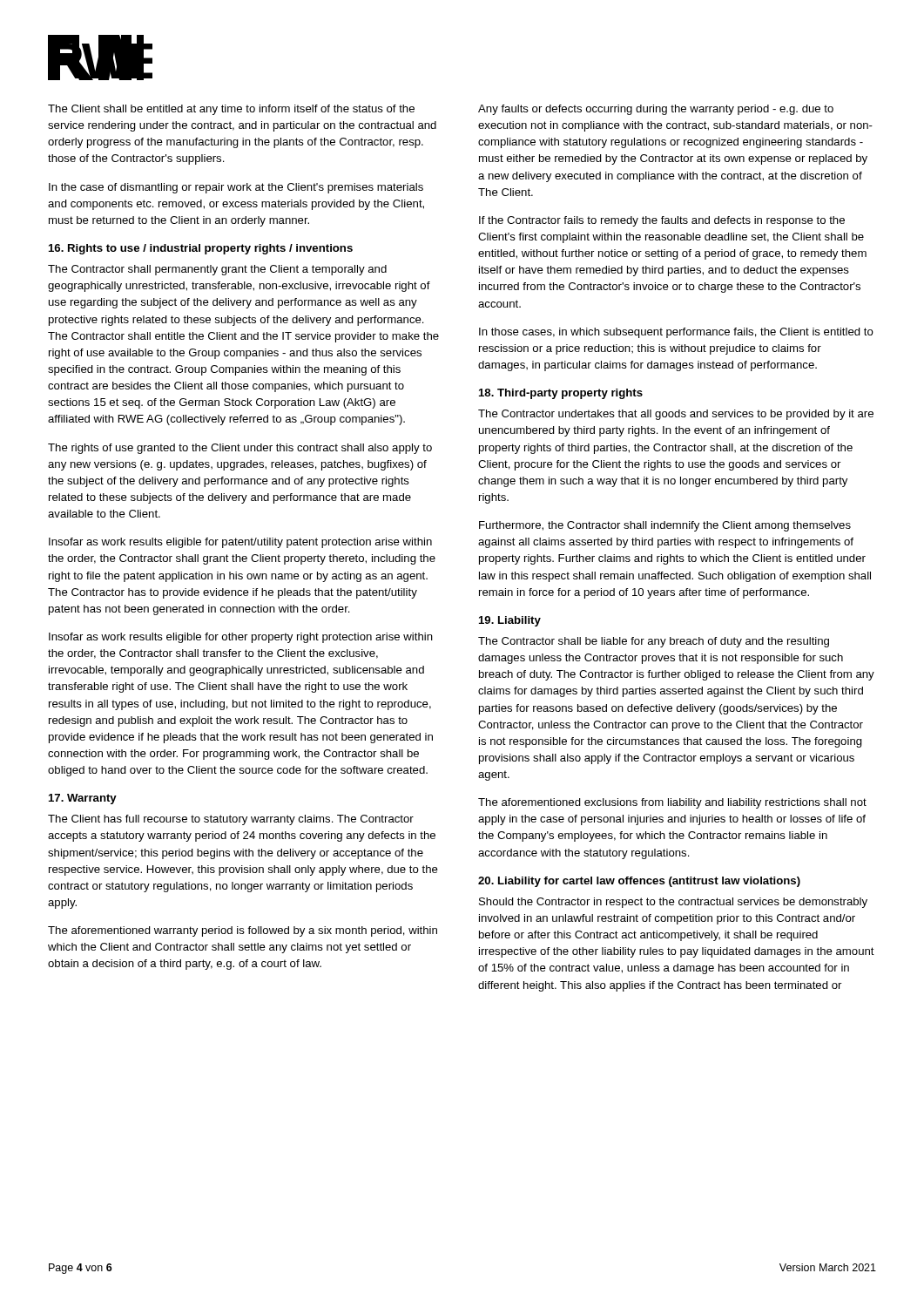Image resolution: width=924 pixels, height=1307 pixels.
Task: Point to the text block starting "19. Liability"
Action: 509,620
